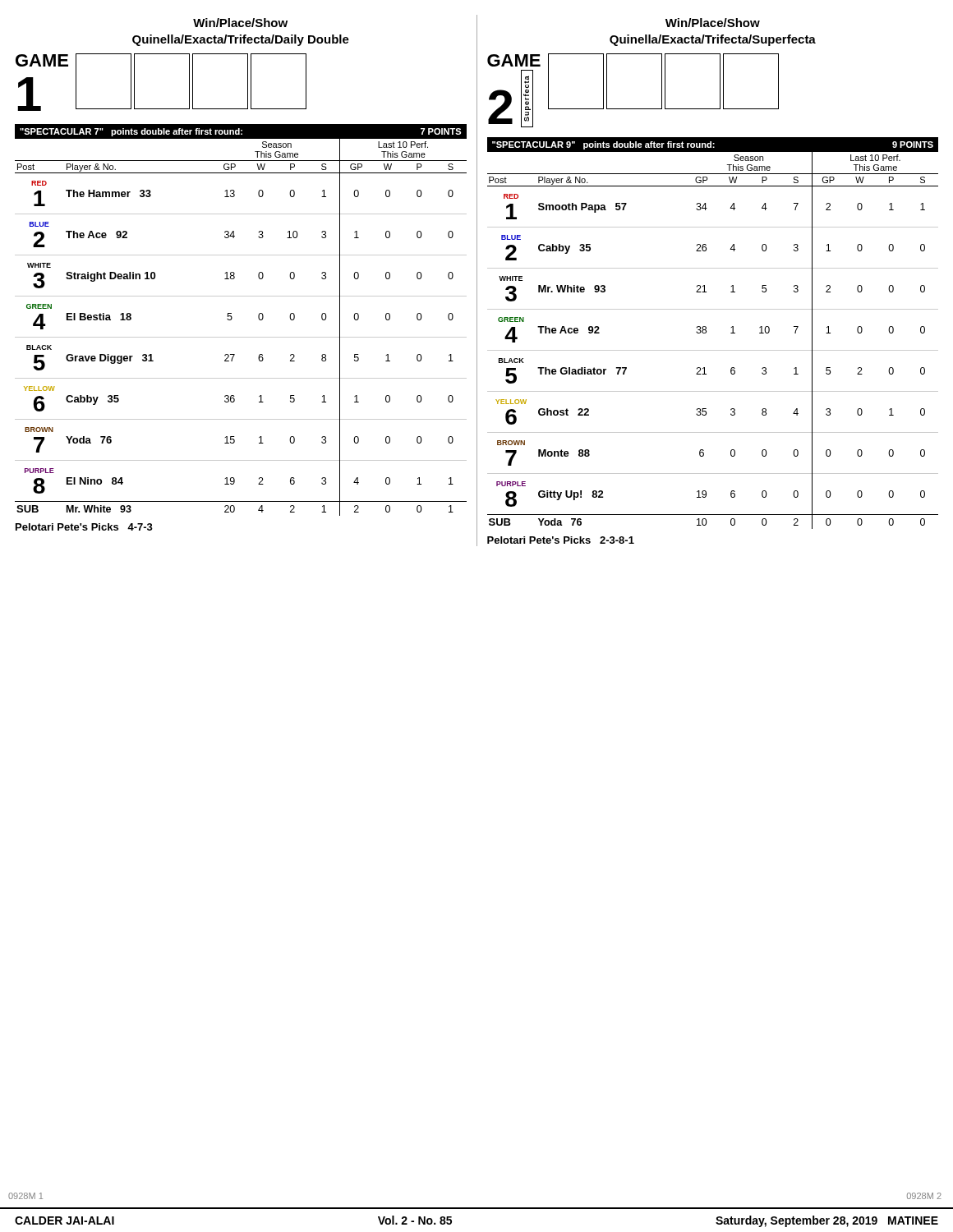953x1232 pixels.
Task: Locate the text "GAME 2 Superfecta"
Action: click(x=713, y=91)
